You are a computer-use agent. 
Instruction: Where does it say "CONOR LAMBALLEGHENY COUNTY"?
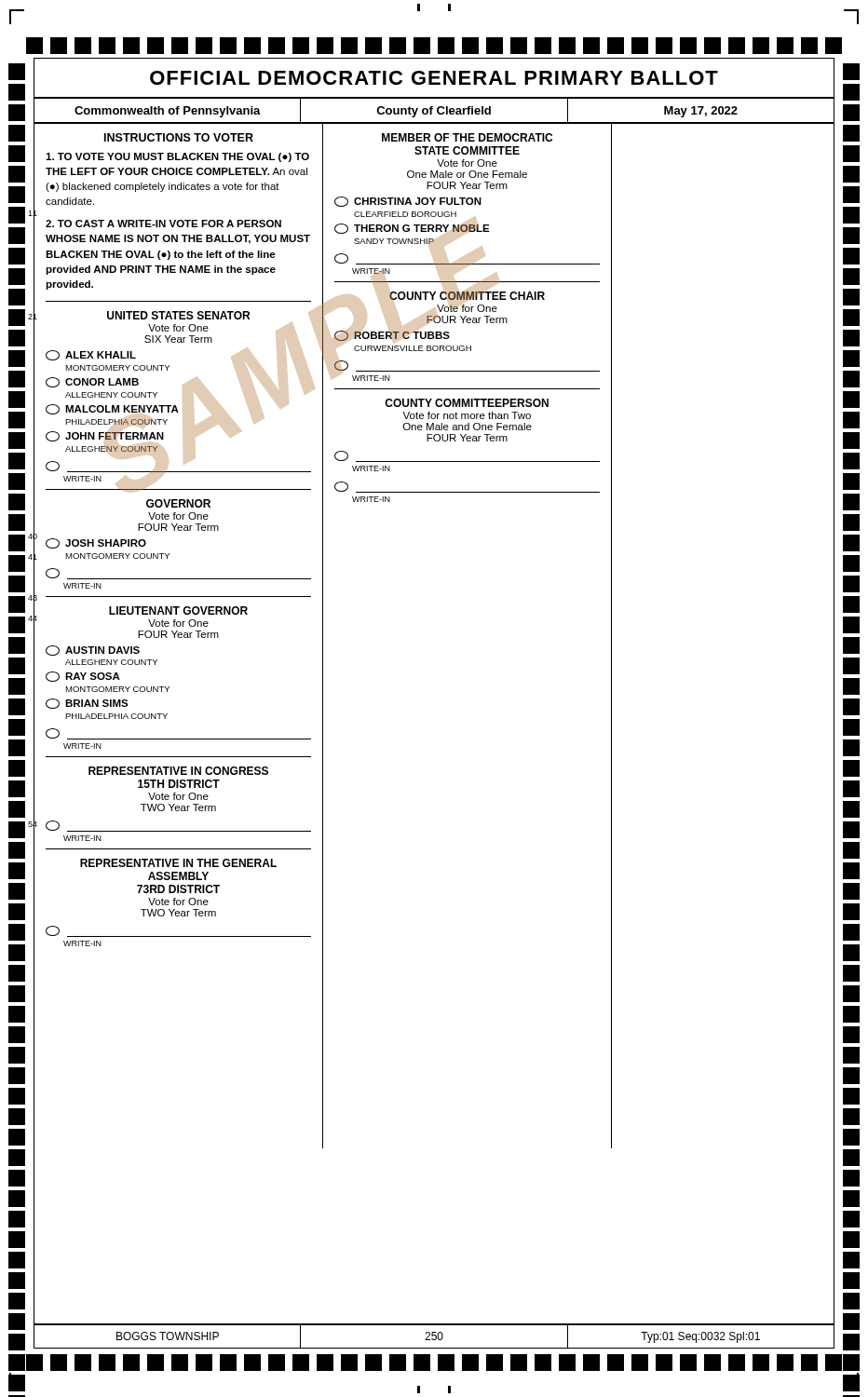[102, 387]
